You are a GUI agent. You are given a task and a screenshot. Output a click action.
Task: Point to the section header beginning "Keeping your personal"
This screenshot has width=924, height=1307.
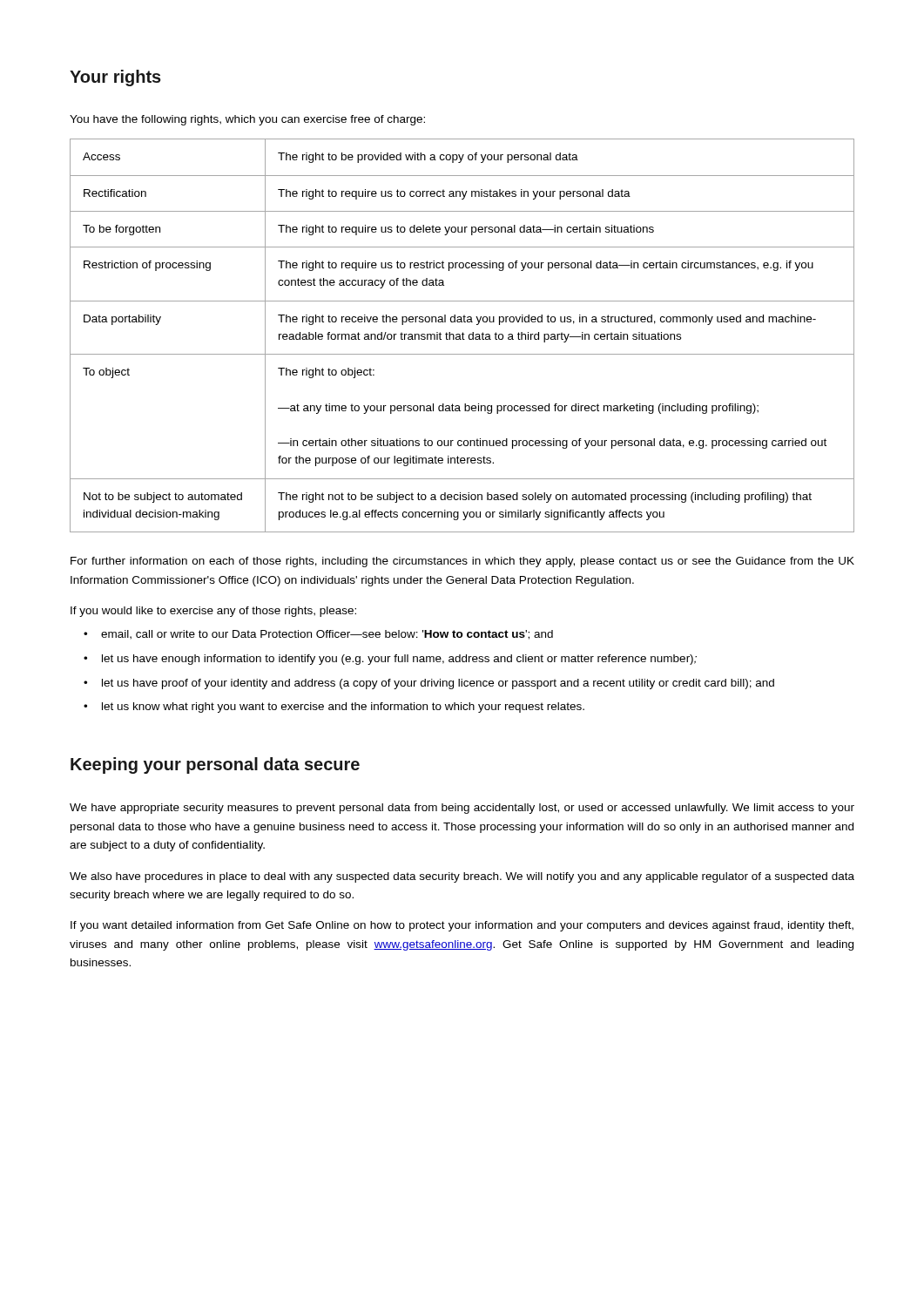(215, 764)
